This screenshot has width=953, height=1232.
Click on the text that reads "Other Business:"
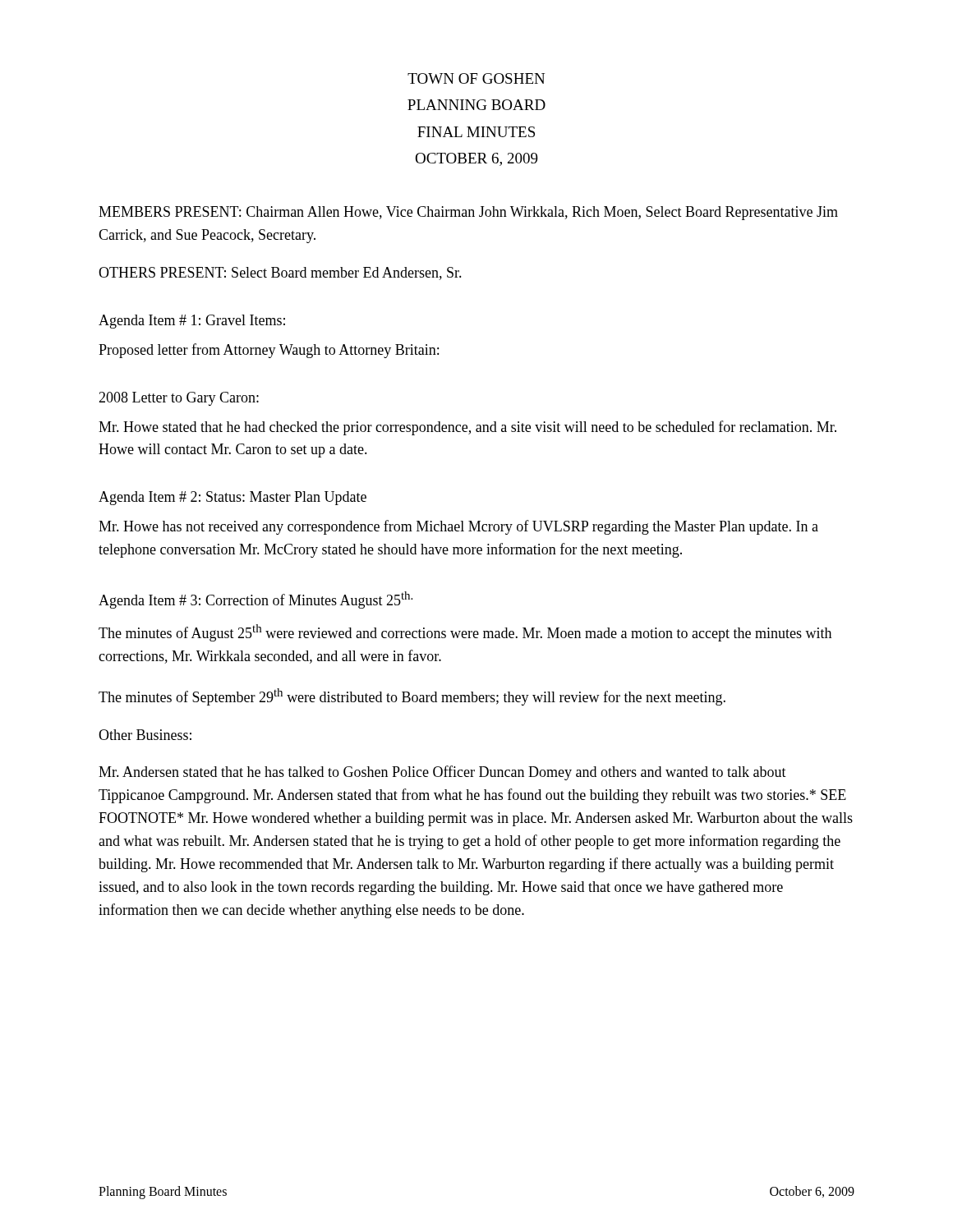tap(146, 735)
